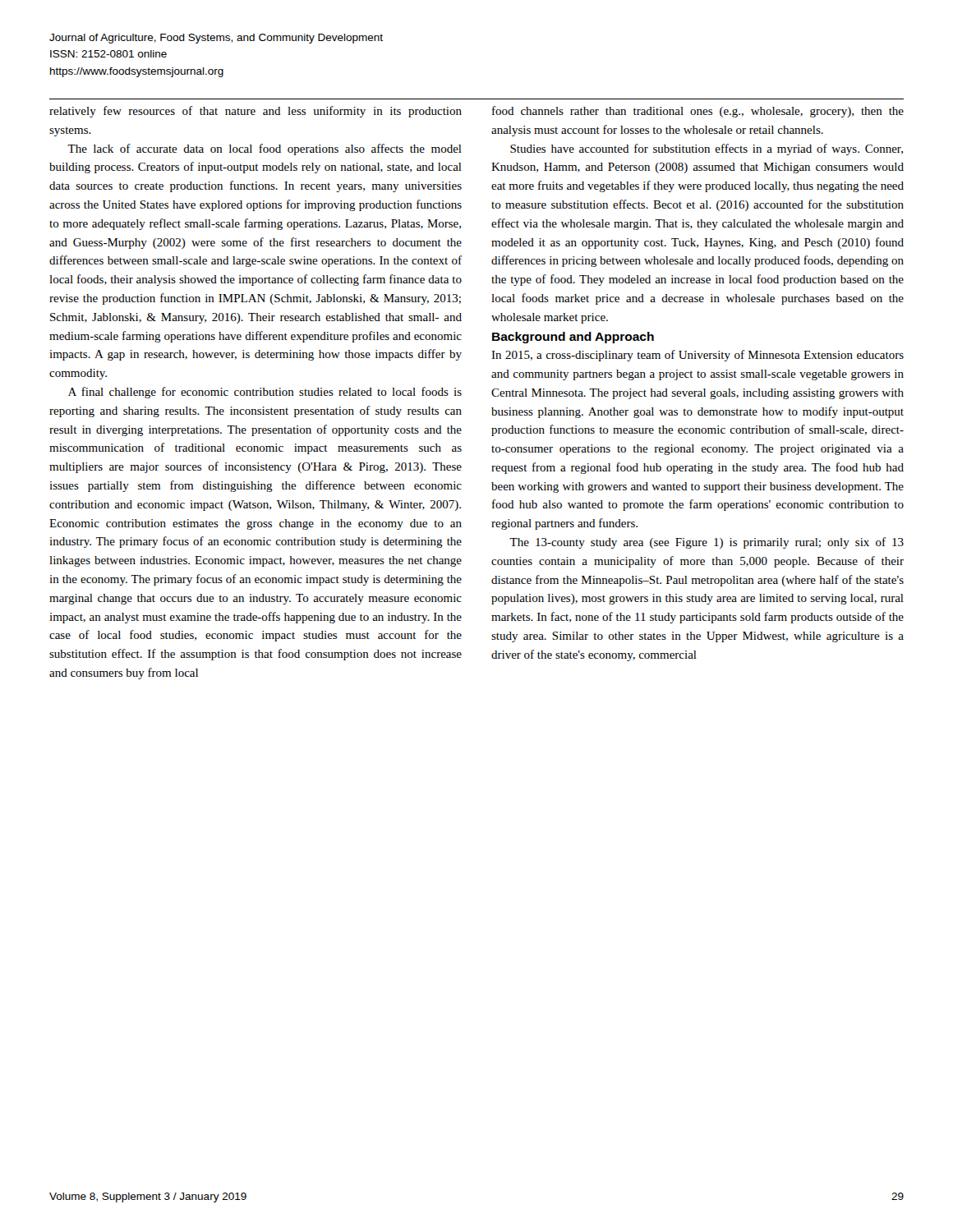Locate the text block with the text "food channels rather than traditional ones"
Image resolution: width=953 pixels, height=1232 pixels.
tap(698, 214)
